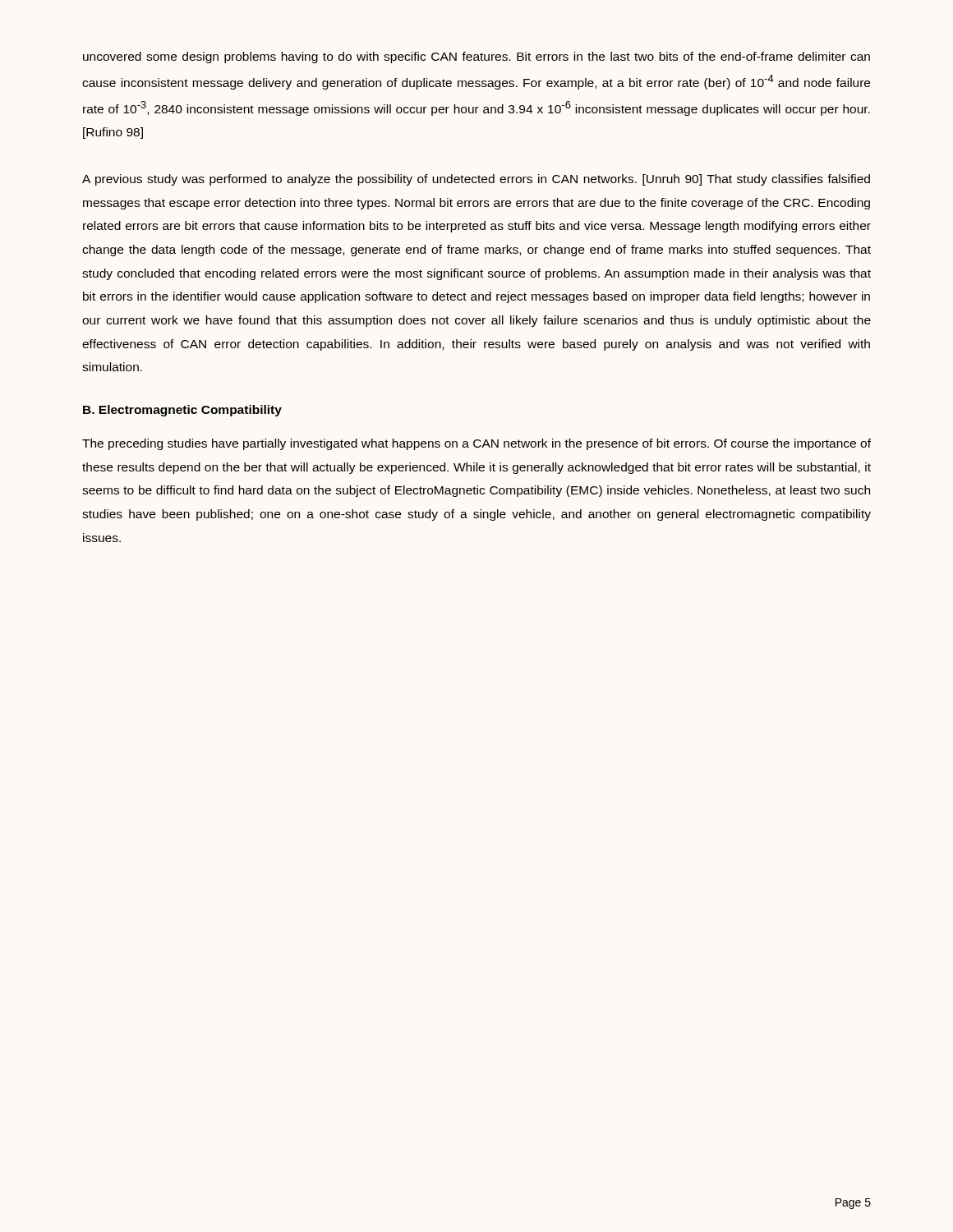953x1232 pixels.
Task: Locate the block of text that opens with "uncovered some design problems having to do with"
Action: [x=476, y=94]
